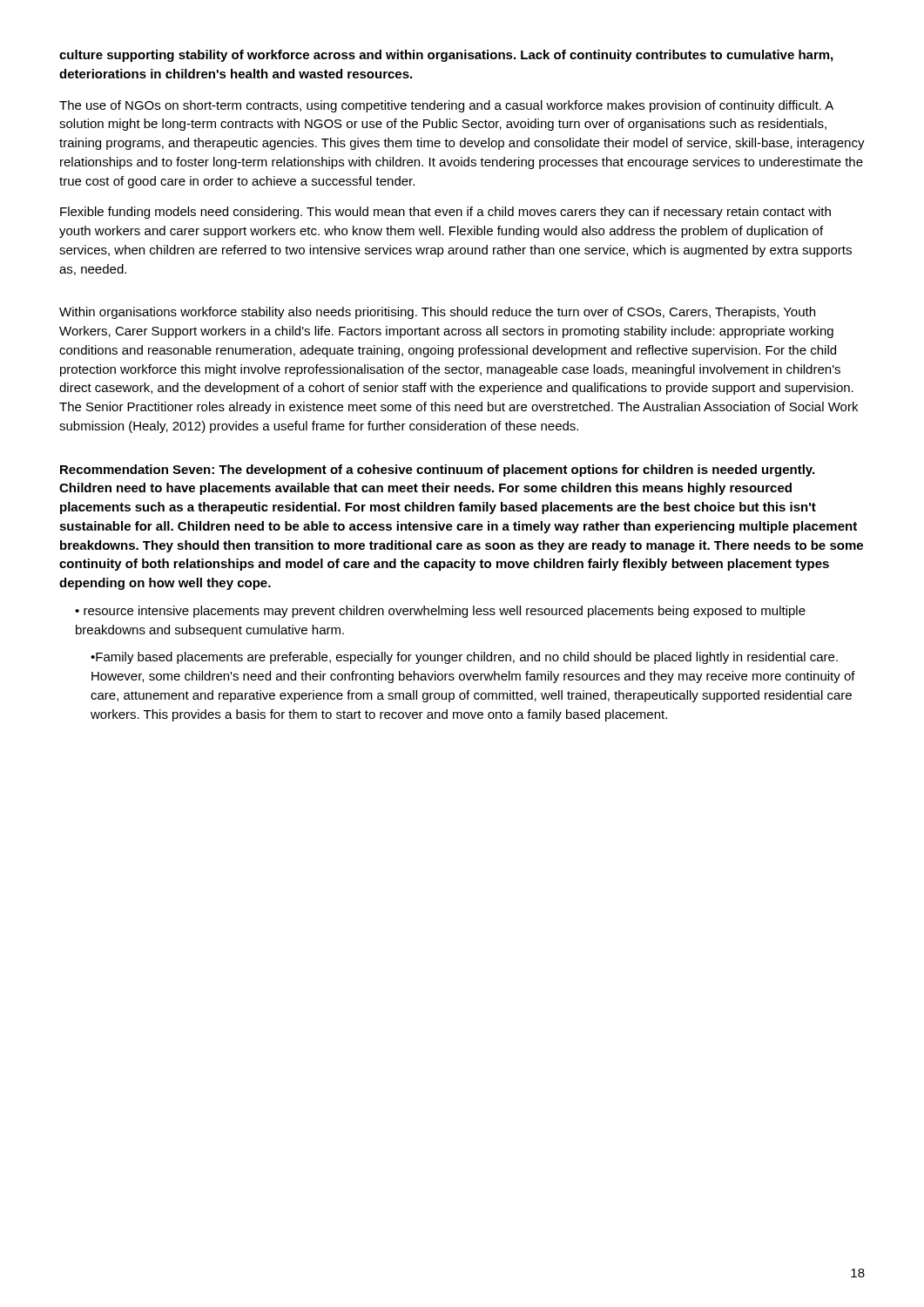Click the passage that begins "Recommendation Seven: The development of a cohesive continuum"
Viewport: 924px width, 1307px height.
click(462, 526)
